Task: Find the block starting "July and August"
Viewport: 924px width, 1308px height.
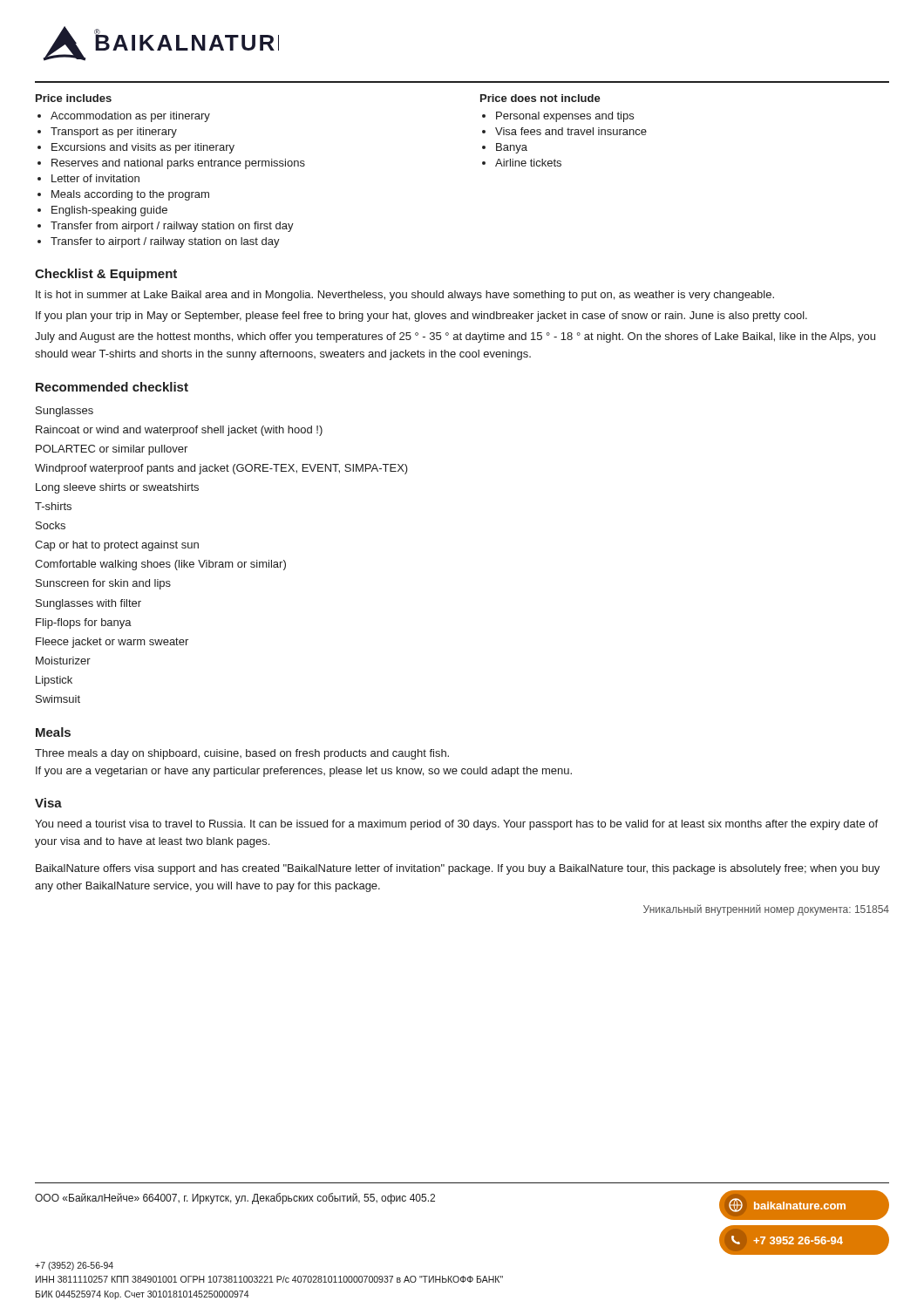Action: click(455, 345)
